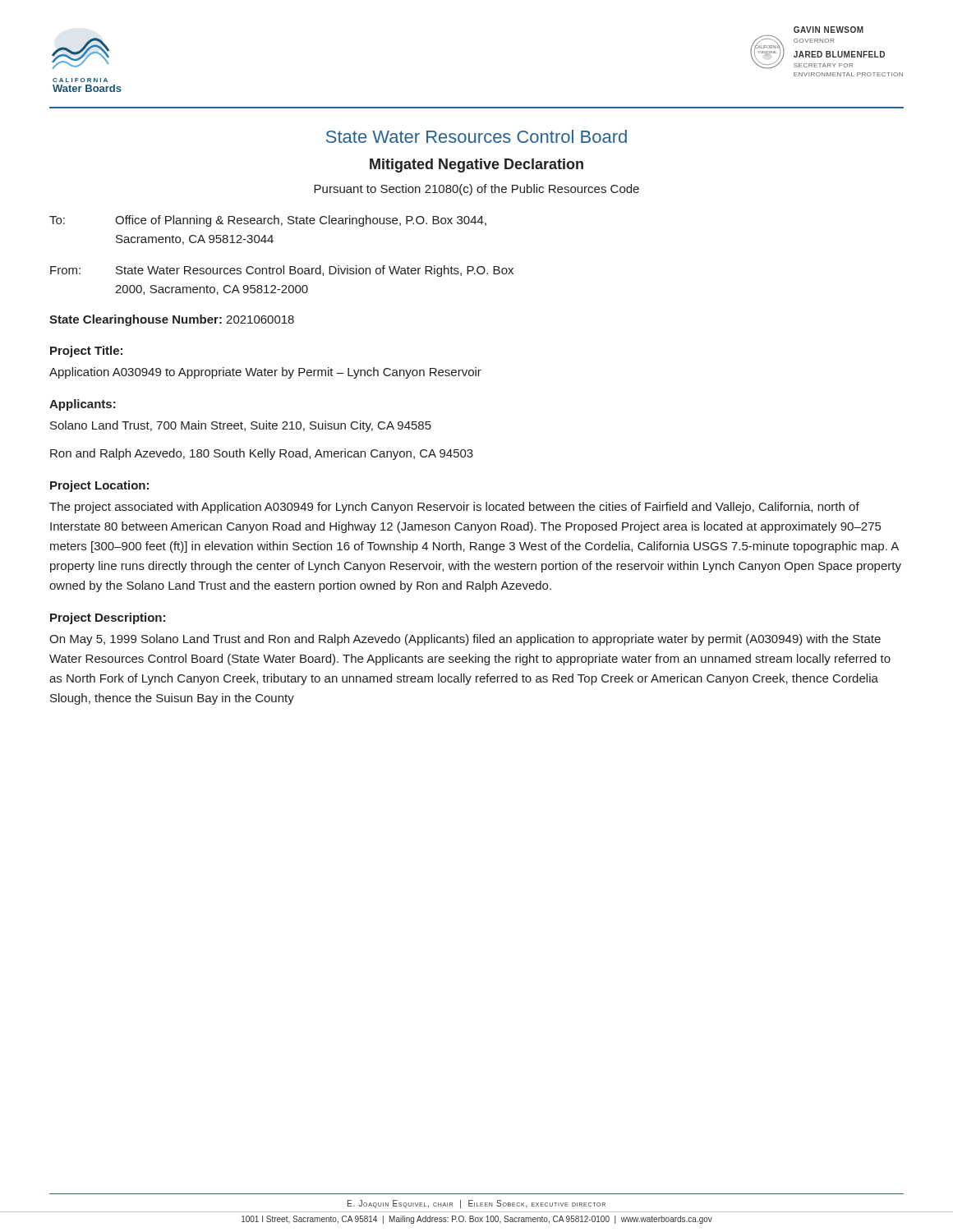Point to "Project Location:"
Viewport: 953px width, 1232px height.
pos(100,485)
